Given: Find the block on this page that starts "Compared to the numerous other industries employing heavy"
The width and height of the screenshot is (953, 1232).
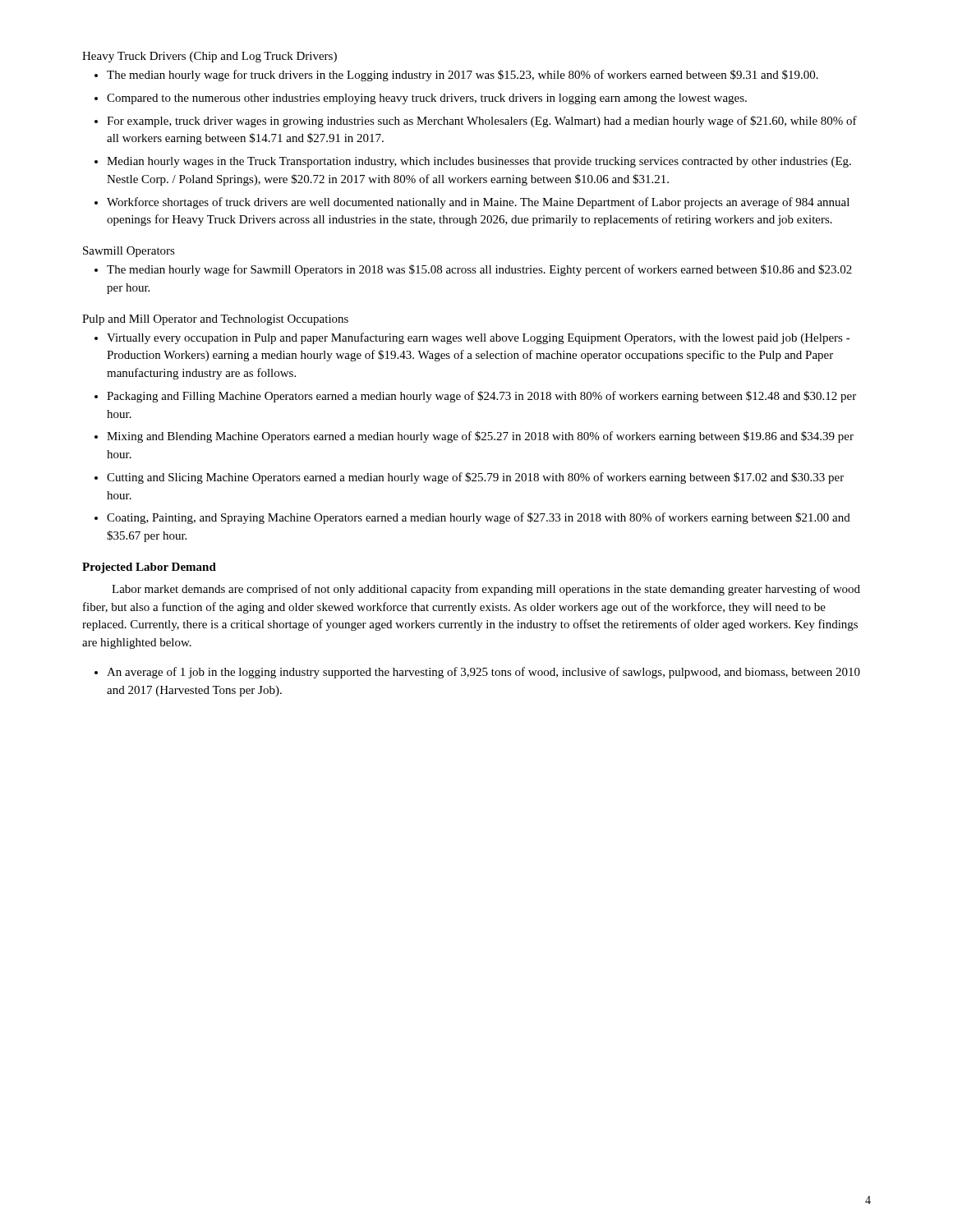Looking at the screenshot, I should click(427, 98).
